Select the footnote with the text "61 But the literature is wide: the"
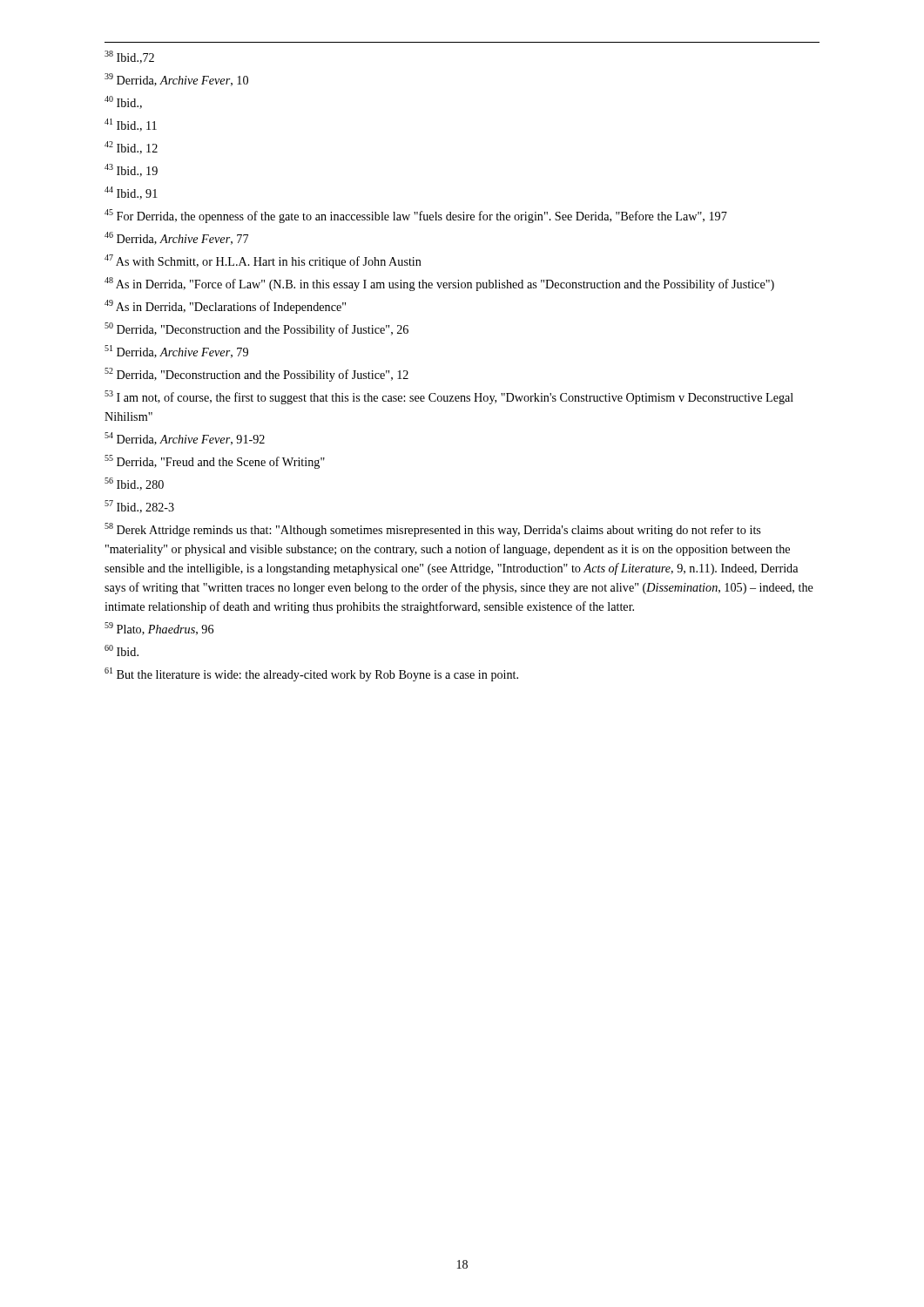 pos(462,674)
